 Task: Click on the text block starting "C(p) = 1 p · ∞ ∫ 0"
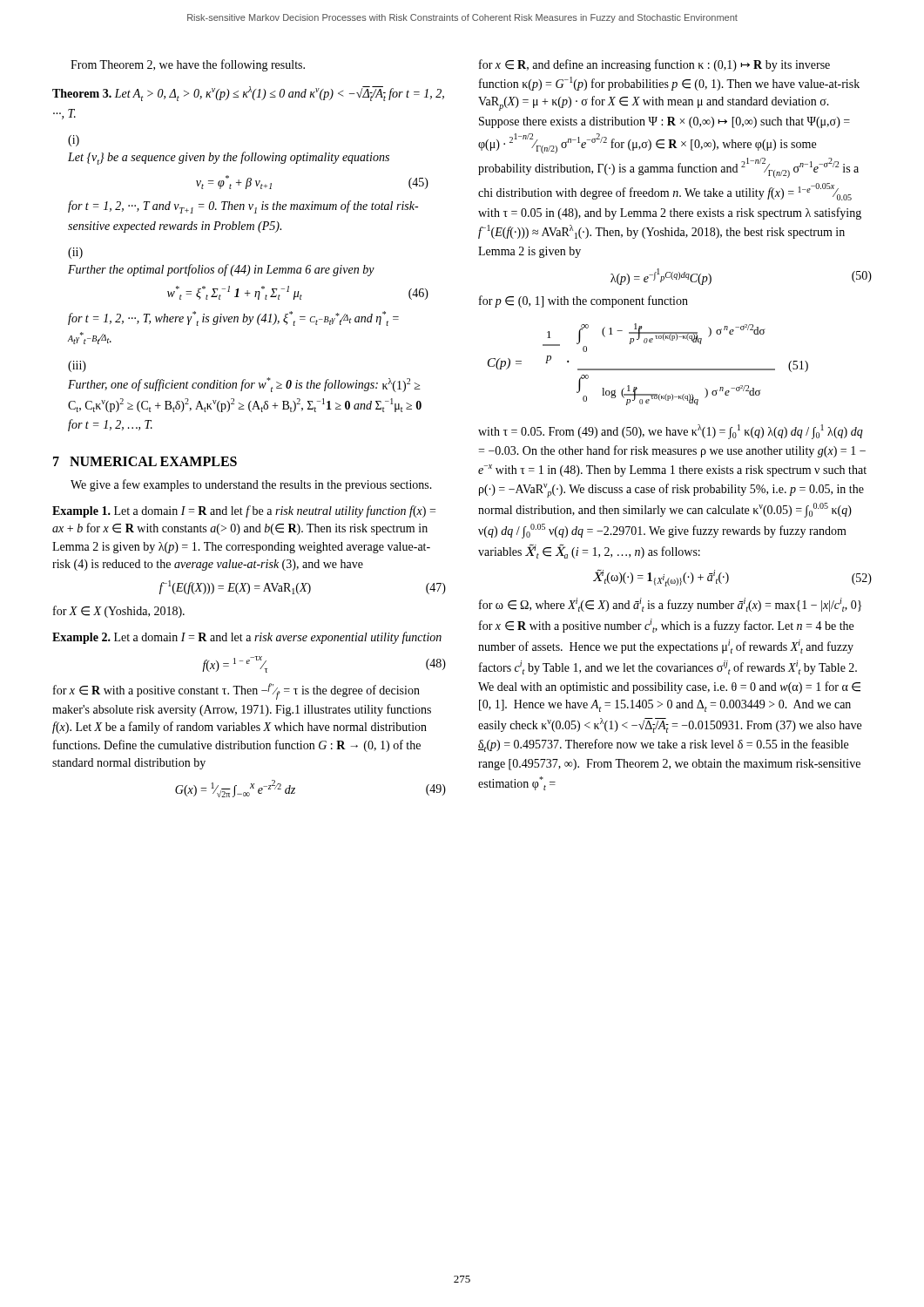(x=675, y=367)
